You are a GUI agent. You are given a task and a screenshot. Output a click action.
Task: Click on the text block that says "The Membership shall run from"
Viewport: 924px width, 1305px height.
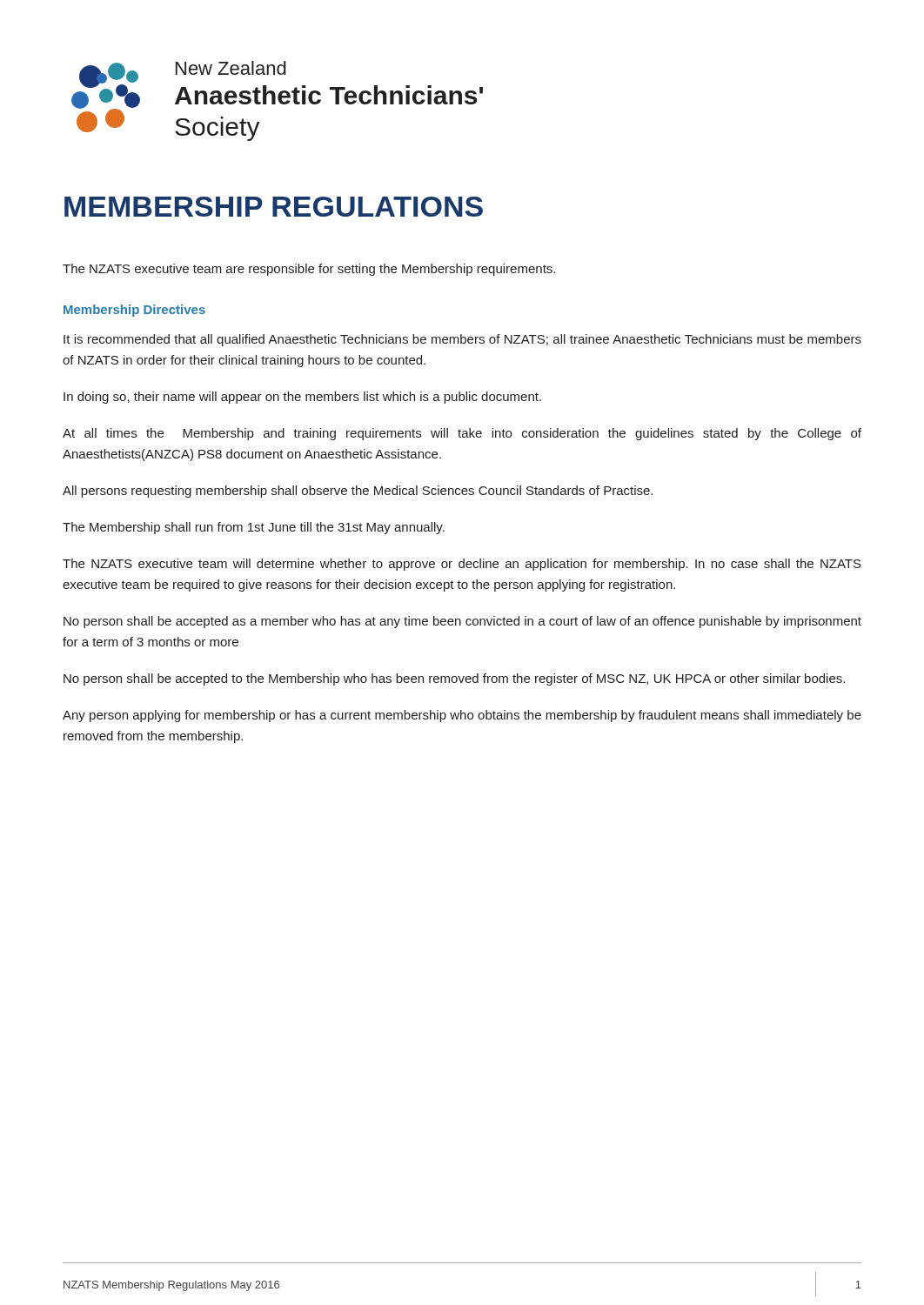click(x=254, y=527)
